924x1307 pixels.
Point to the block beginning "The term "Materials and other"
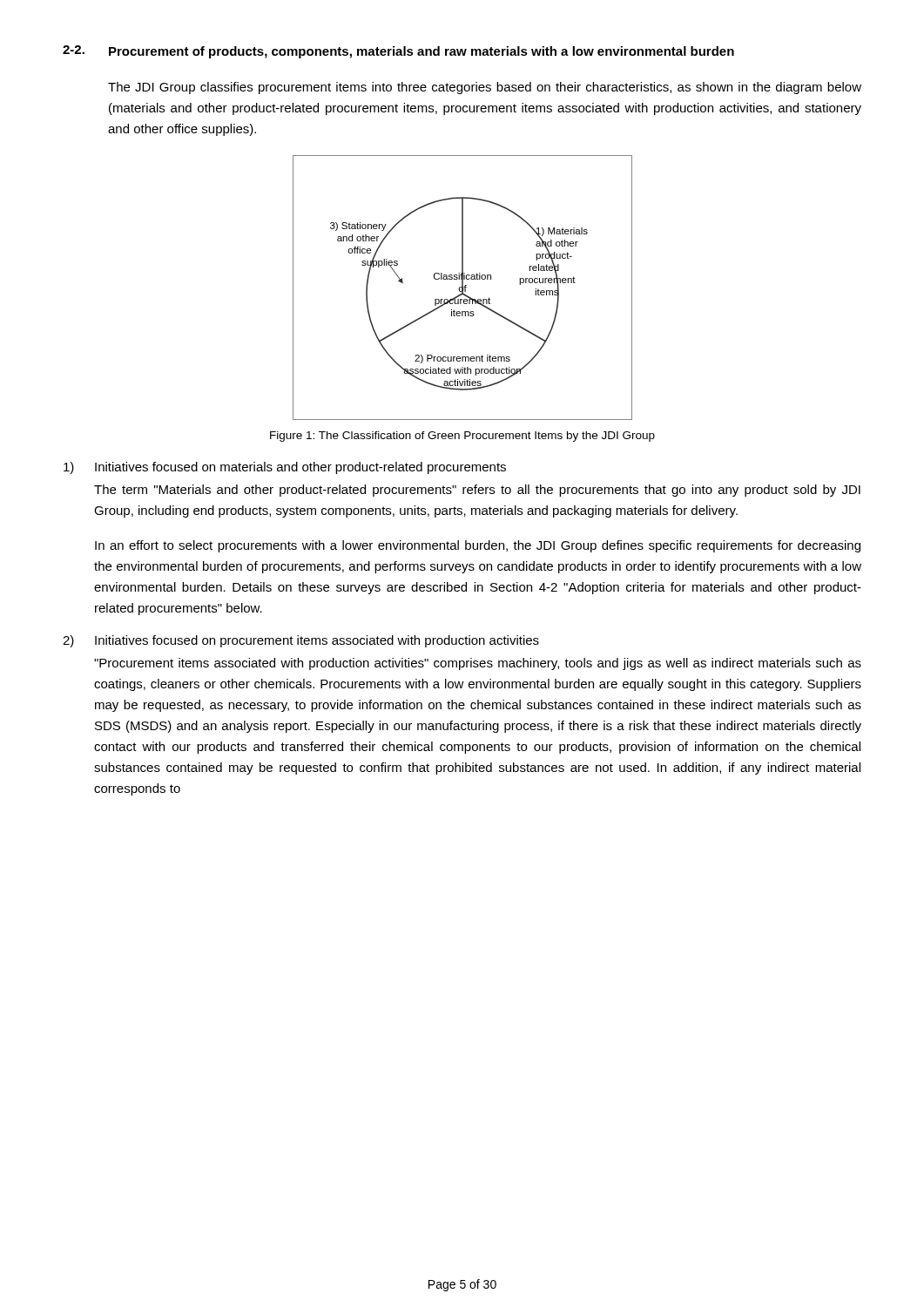pyautogui.click(x=478, y=499)
